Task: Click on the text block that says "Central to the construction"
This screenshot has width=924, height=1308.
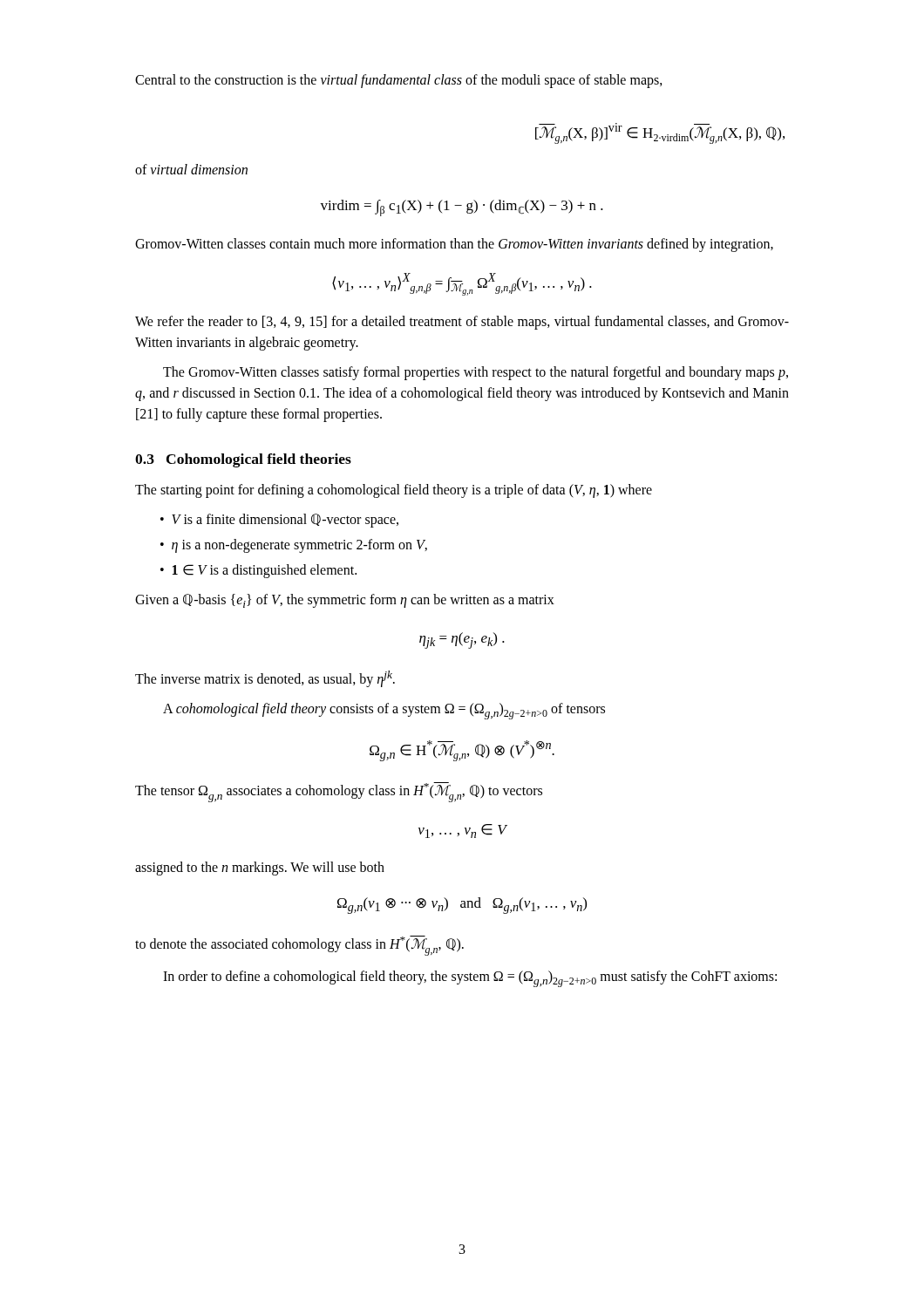Action: 462,80
